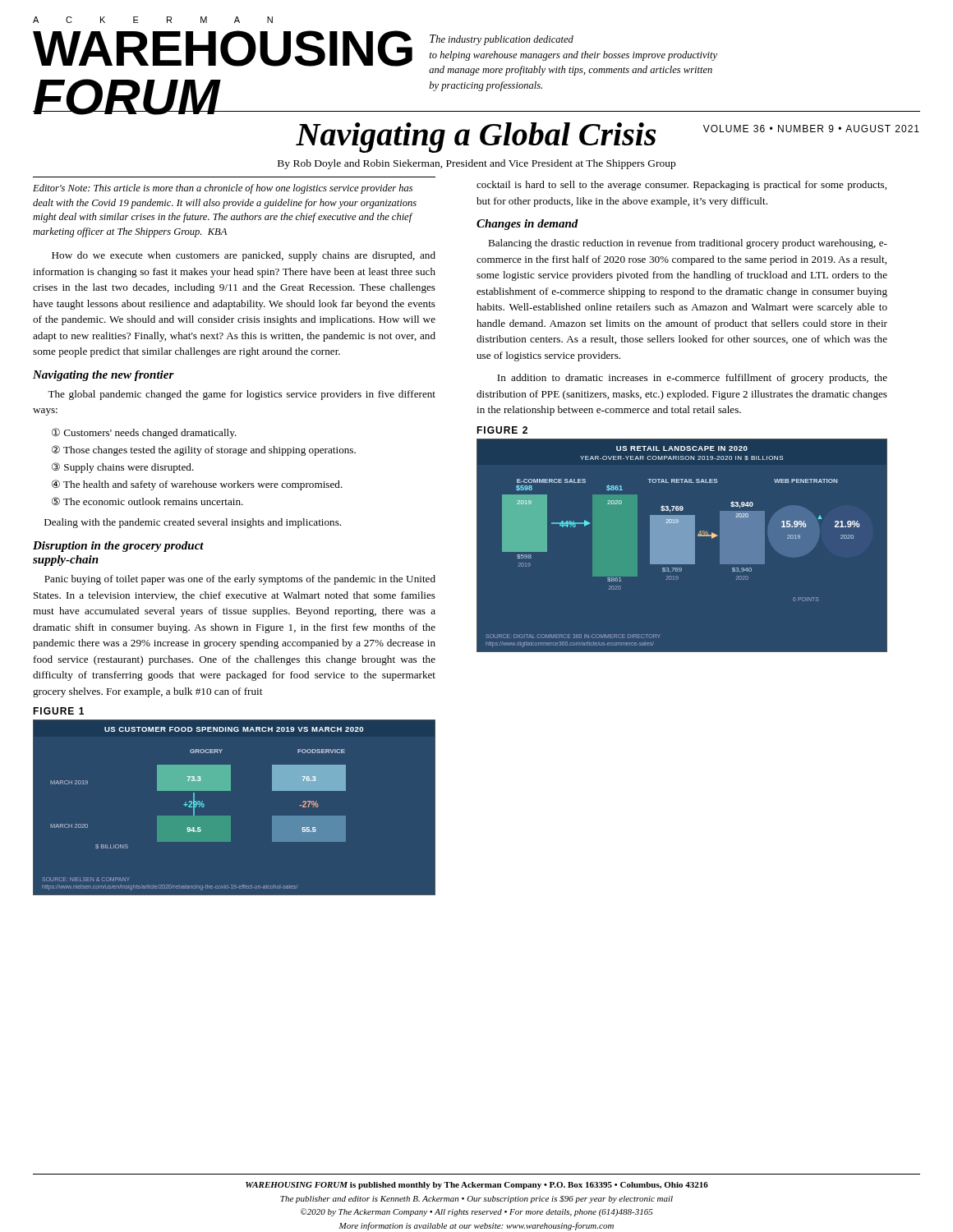
Task: Select the block starting "FIGURE 1"
Action: point(59,711)
